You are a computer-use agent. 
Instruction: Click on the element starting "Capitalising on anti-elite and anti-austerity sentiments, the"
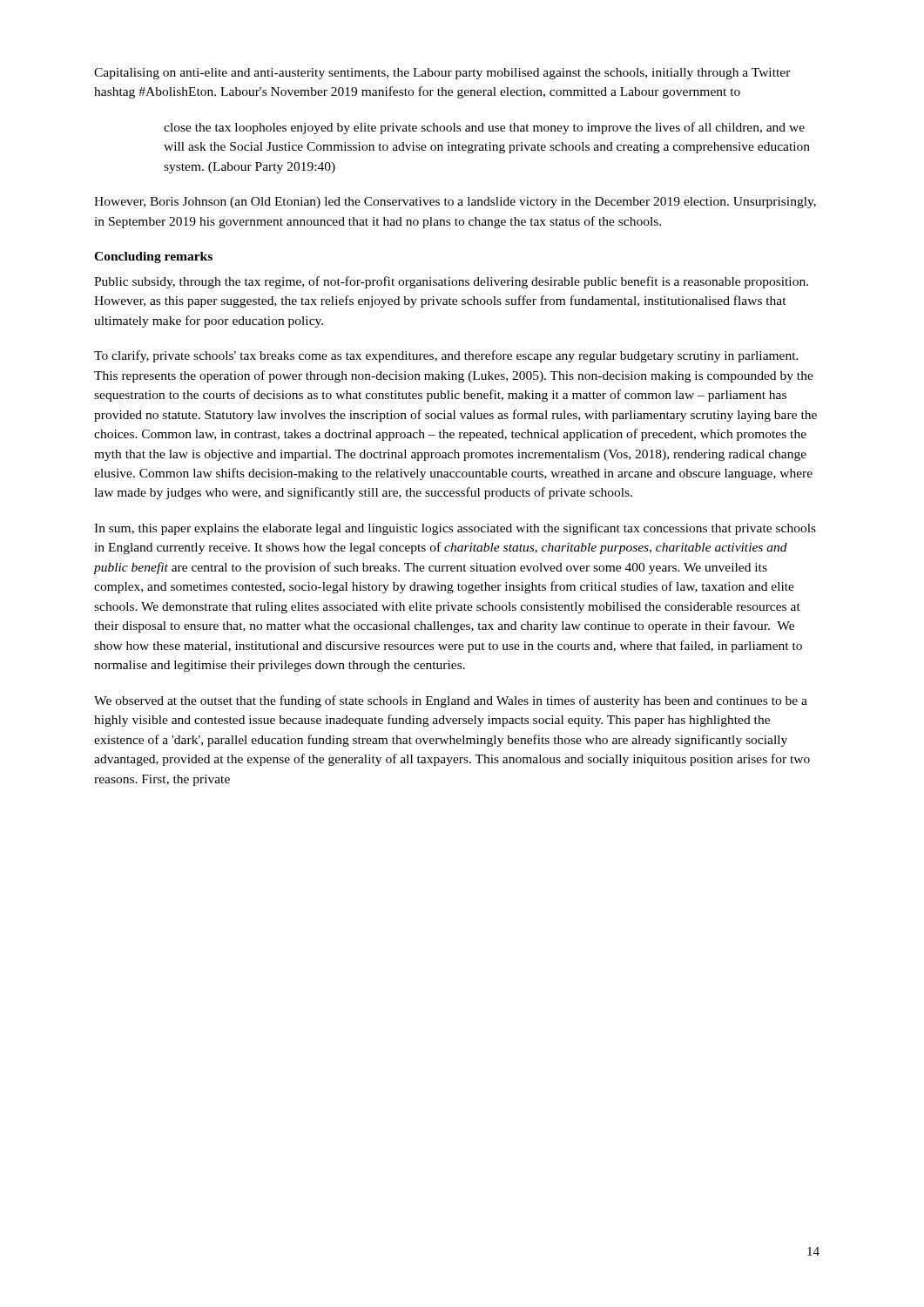click(442, 82)
